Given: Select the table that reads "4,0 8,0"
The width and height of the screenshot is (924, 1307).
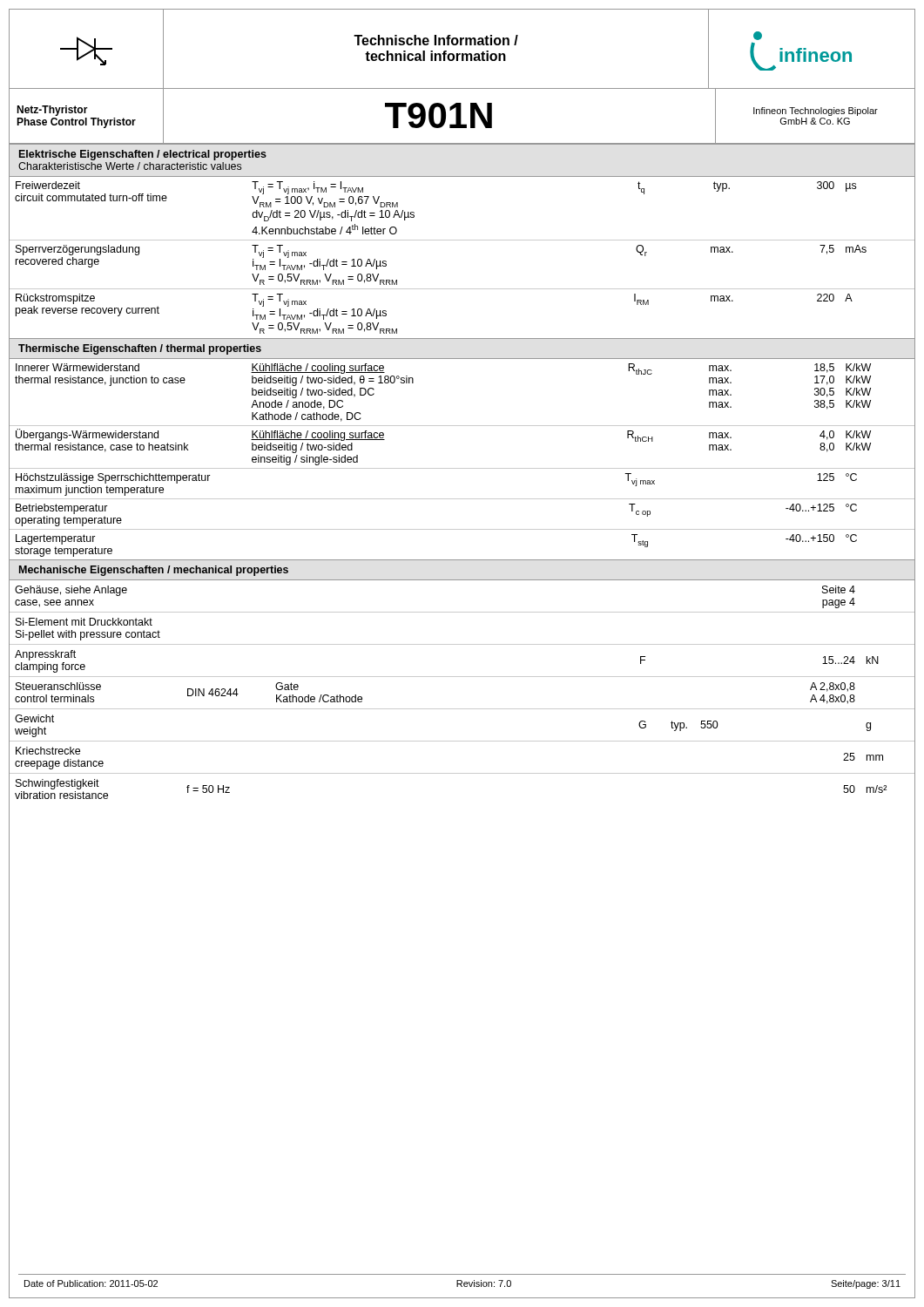Looking at the screenshot, I should 462,459.
